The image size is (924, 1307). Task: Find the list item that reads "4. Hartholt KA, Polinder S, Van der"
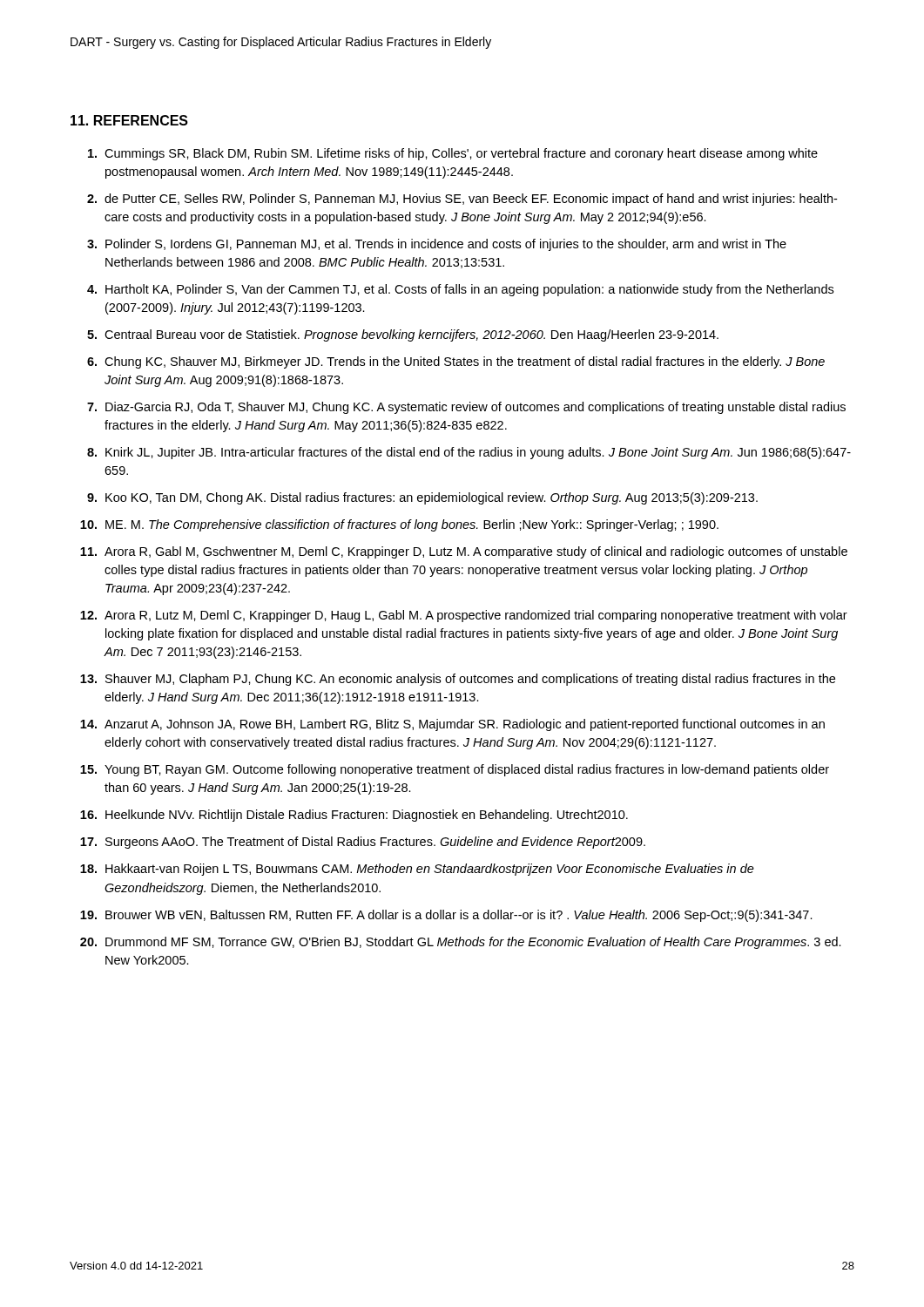(462, 299)
